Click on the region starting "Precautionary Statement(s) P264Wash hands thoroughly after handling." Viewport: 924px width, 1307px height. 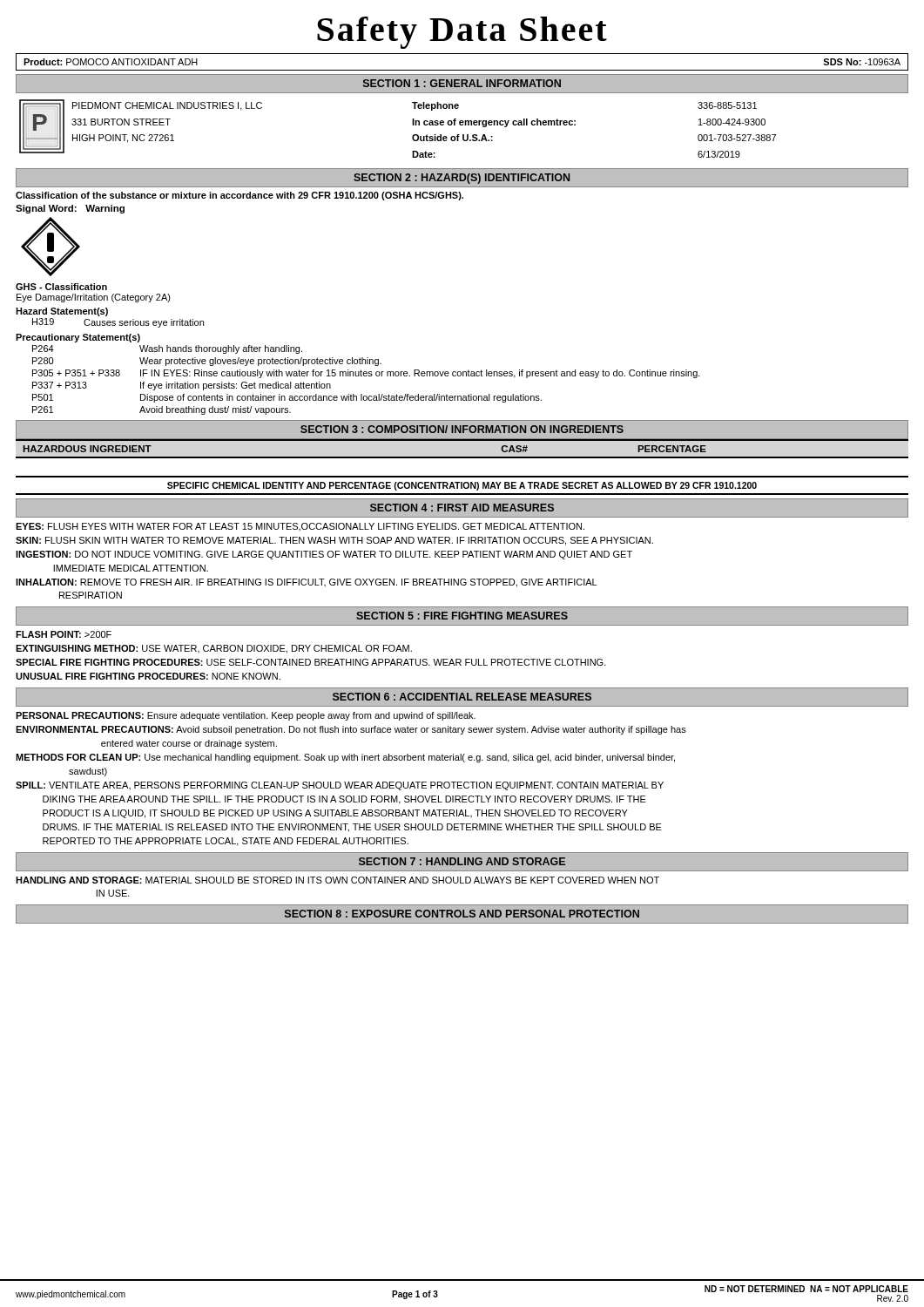click(462, 374)
